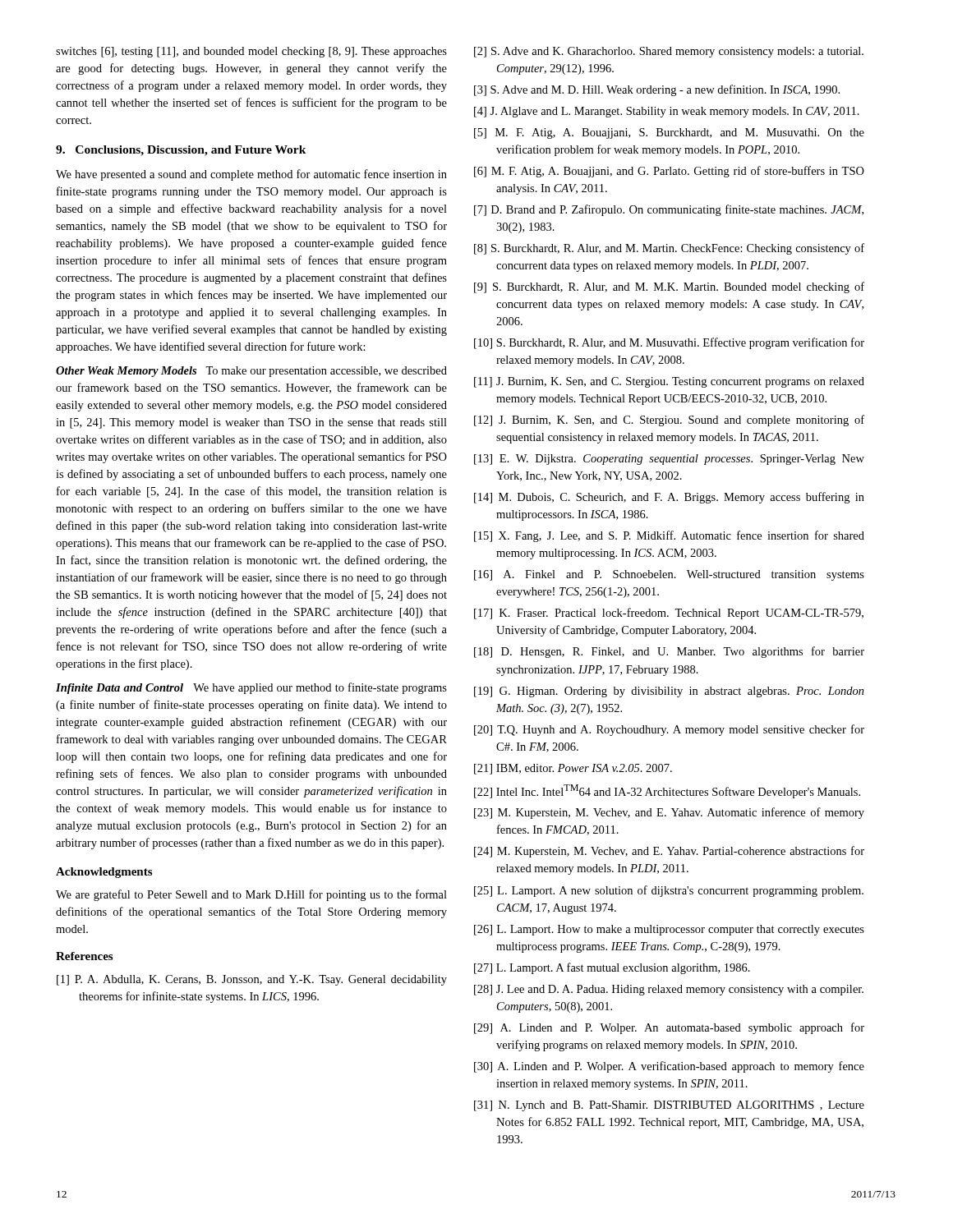The width and height of the screenshot is (953, 1232).
Task: Navigate to the text starting "[24] M. Kuperstein, M. Vechev, and E. Yahav."
Action: pyautogui.click(x=669, y=860)
